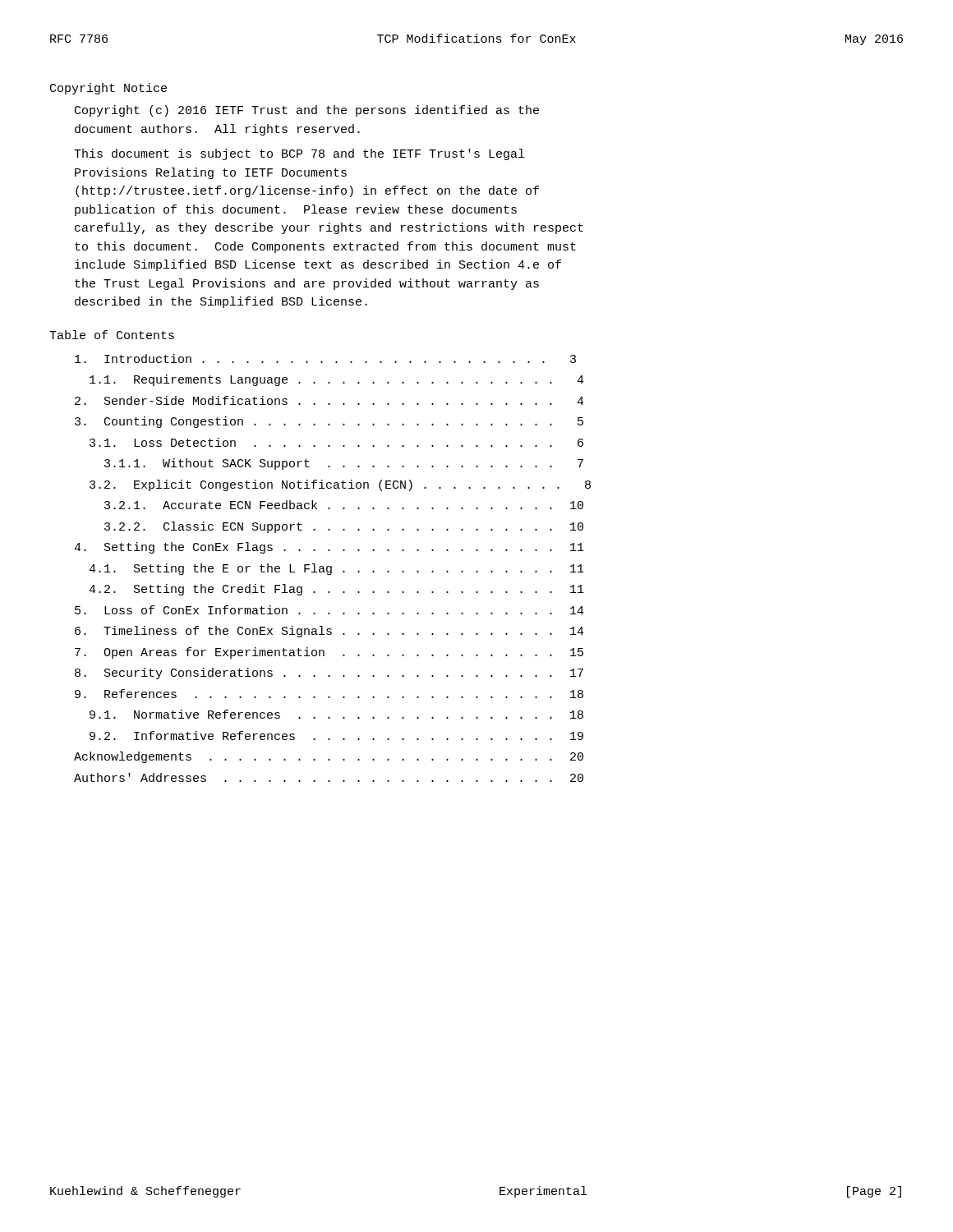Navigate to the region starting "3.2. Explicit Congestion Notification"

pos(333,486)
